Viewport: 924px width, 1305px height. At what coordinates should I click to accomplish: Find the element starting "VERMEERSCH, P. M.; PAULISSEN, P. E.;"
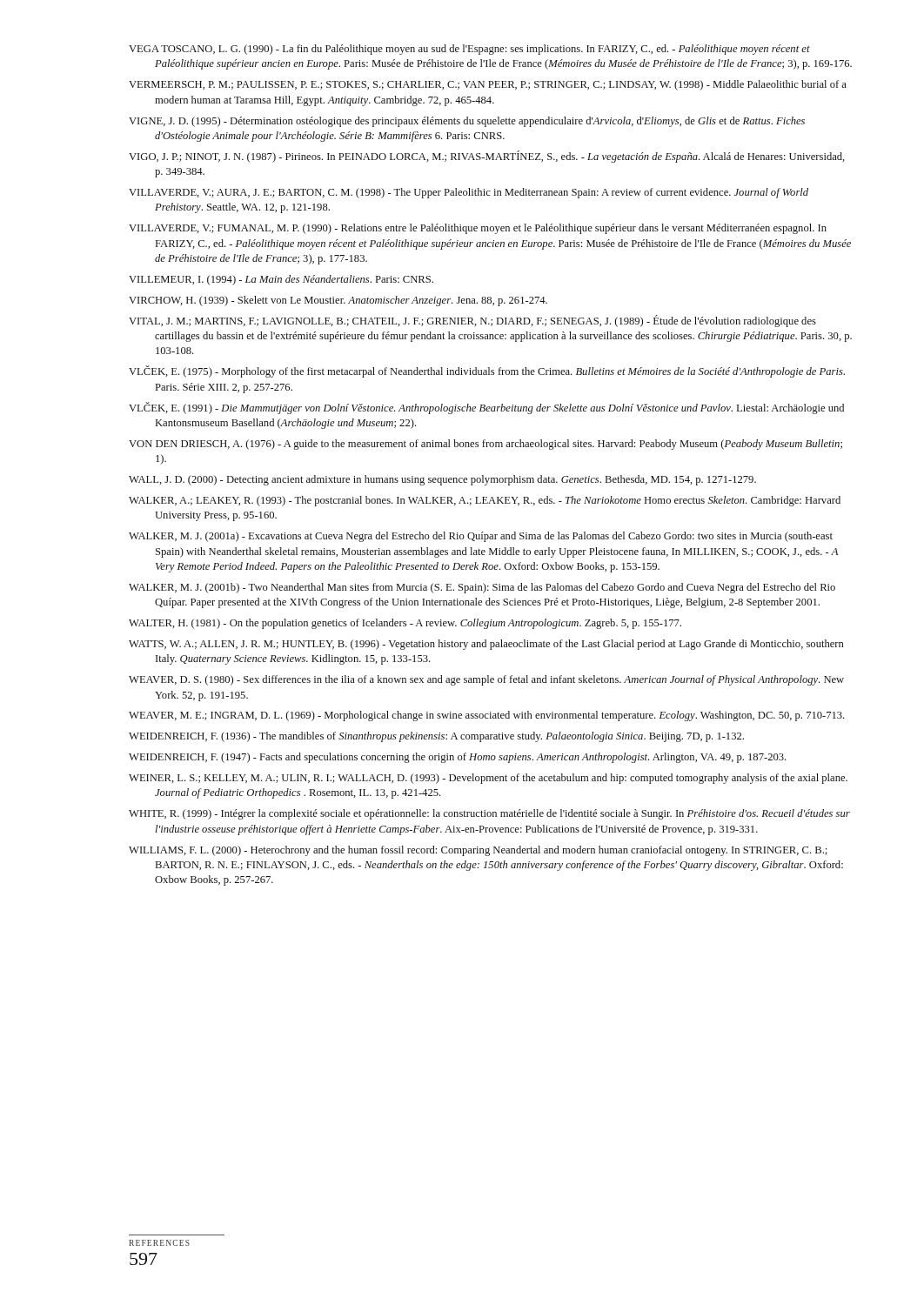click(x=488, y=92)
